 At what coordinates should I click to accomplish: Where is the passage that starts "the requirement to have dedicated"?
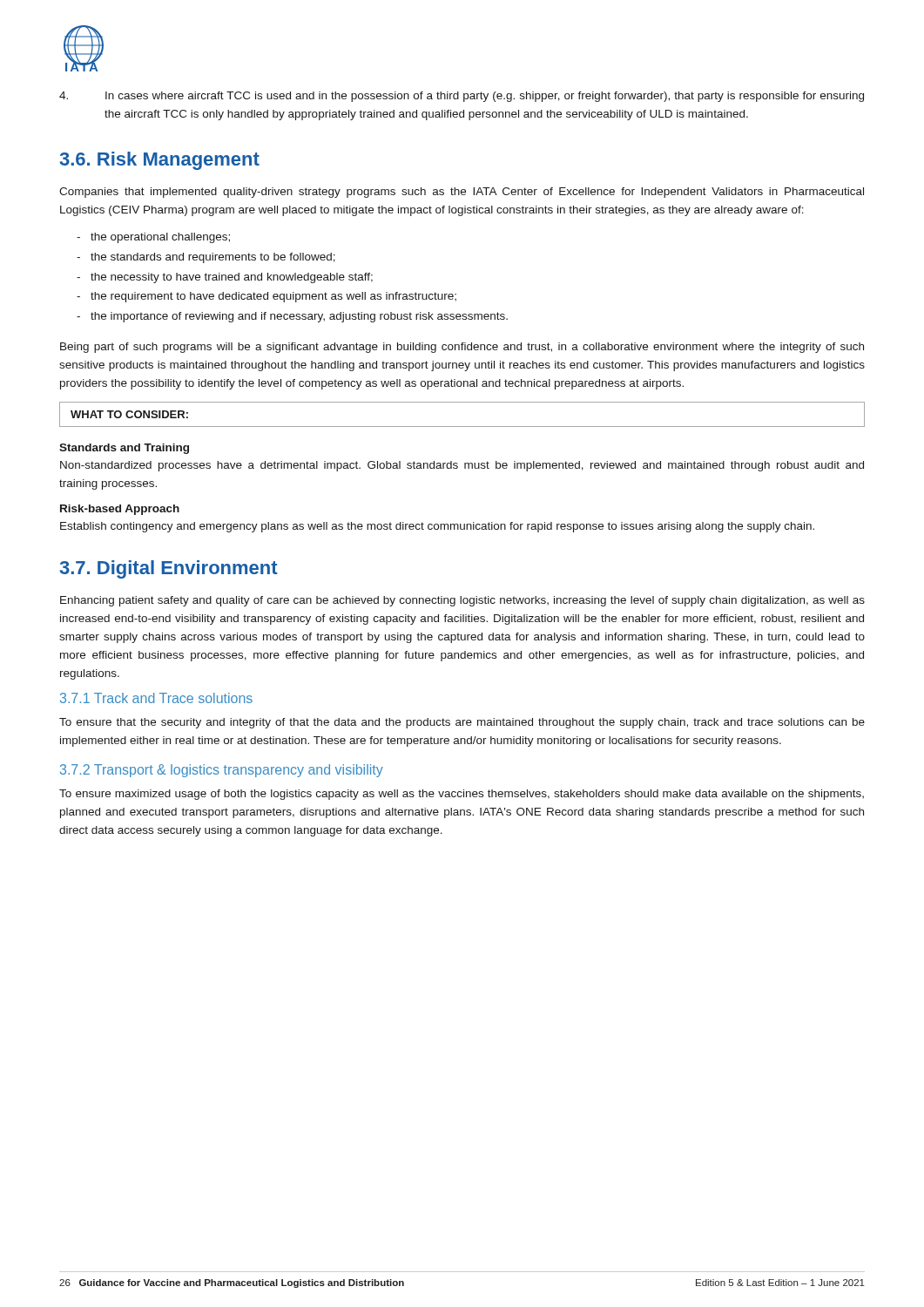274,296
